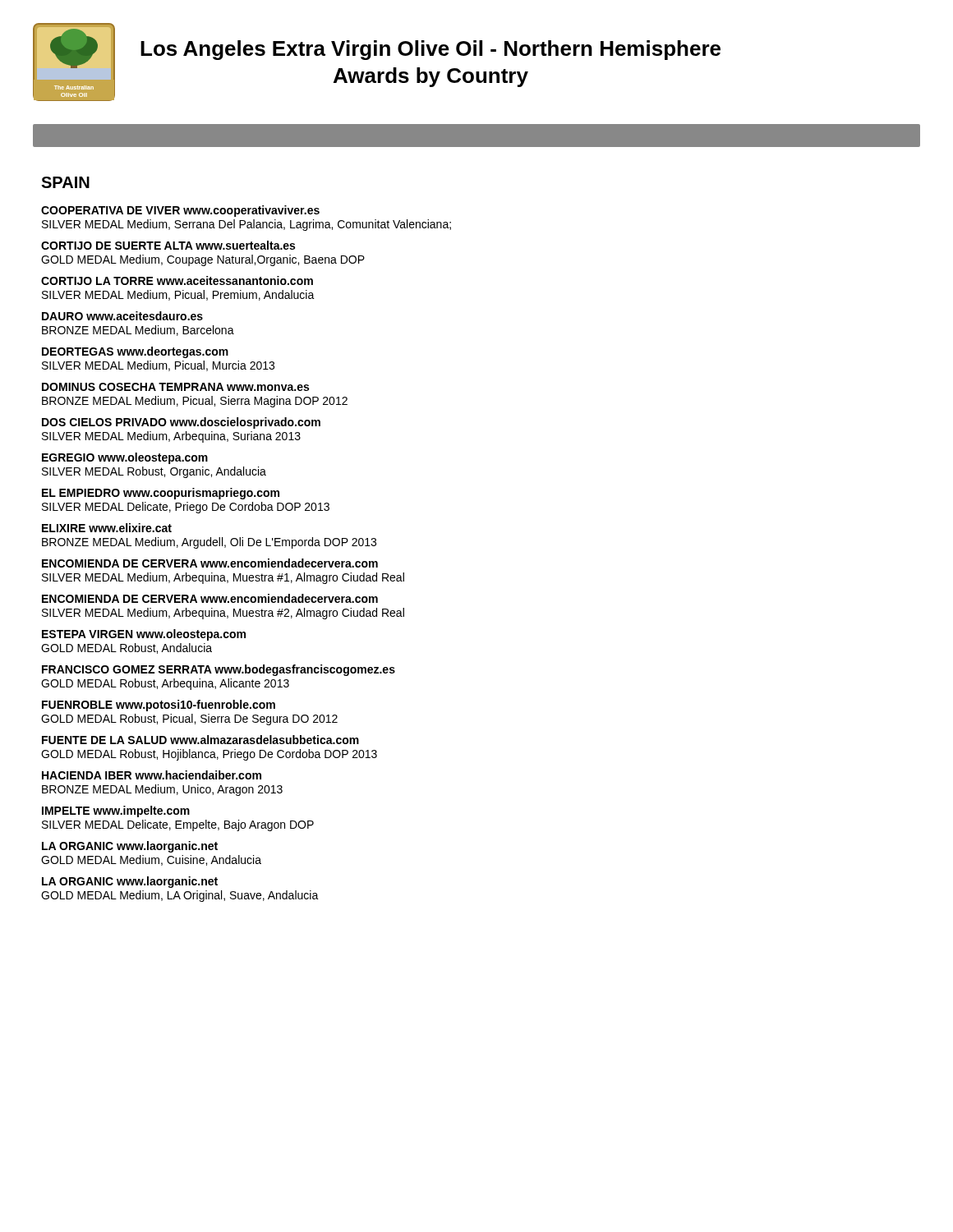Image resolution: width=953 pixels, height=1232 pixels.
Task: Select the passage starting "IMPELTE www.impelte.com SILVER"
Action: pyautogui.click(x=116, y=811)
